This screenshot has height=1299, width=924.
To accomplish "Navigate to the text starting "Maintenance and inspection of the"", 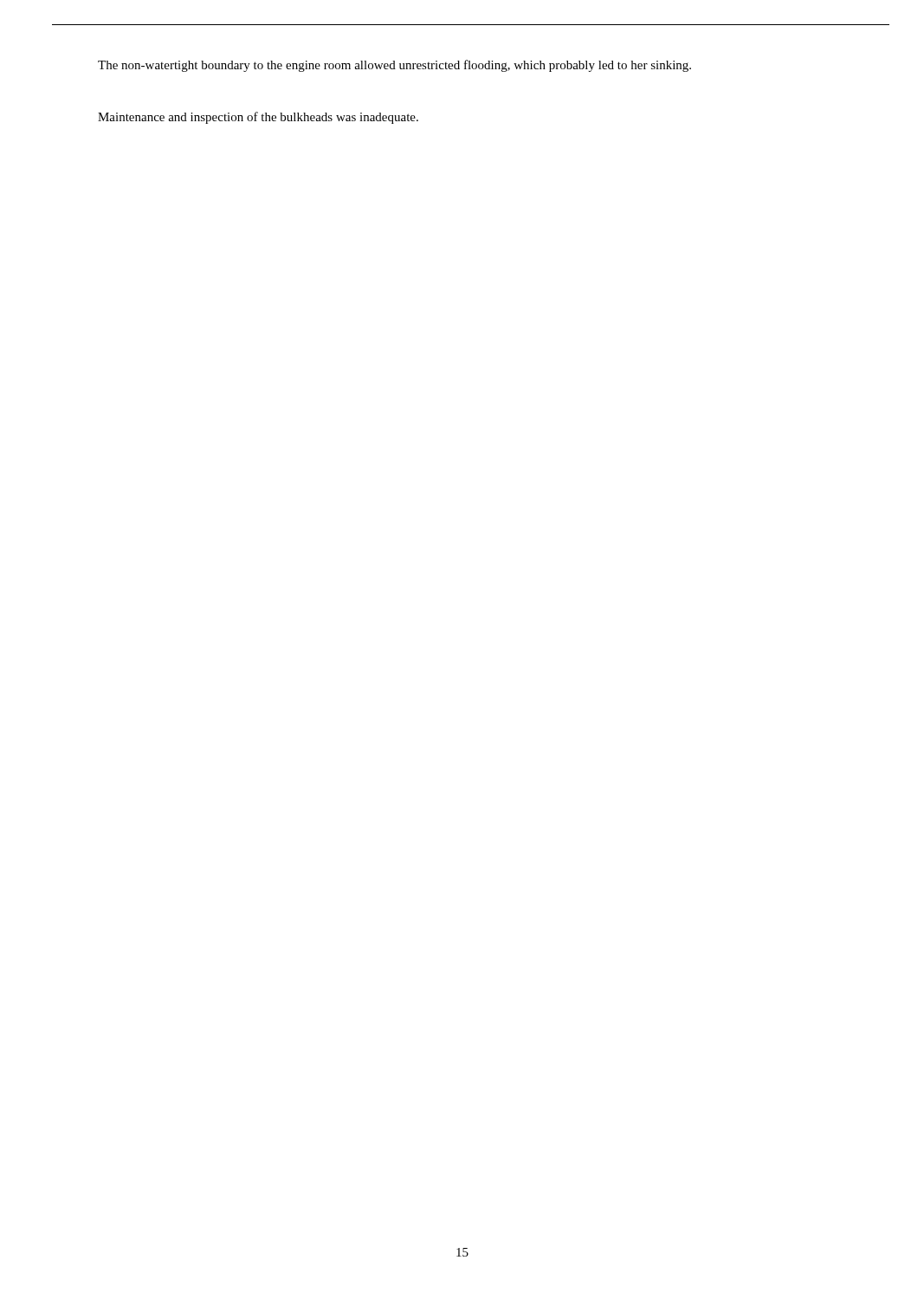I will tap(258, 117).
